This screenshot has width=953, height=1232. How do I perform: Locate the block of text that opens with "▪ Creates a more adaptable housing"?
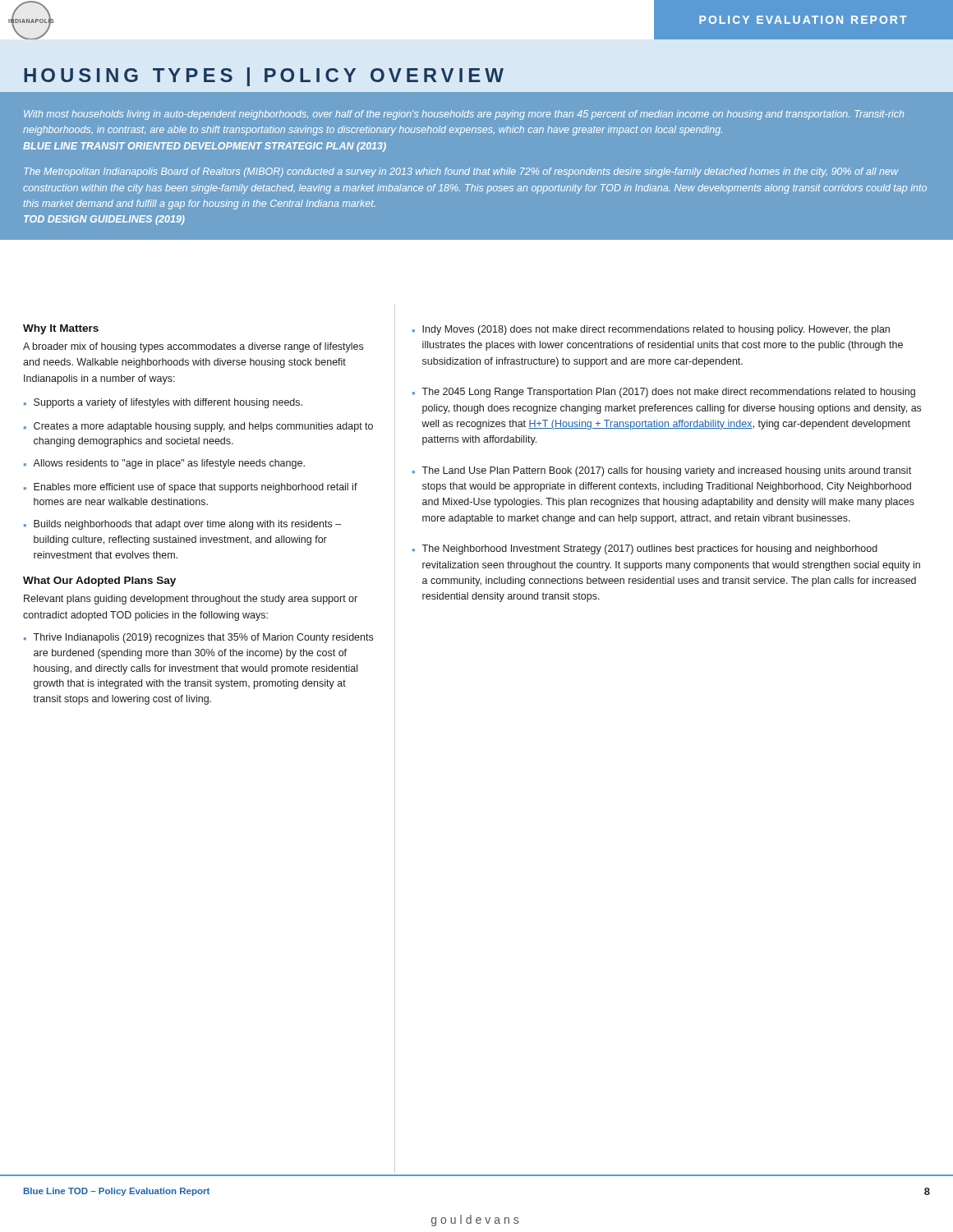(198, 433)
